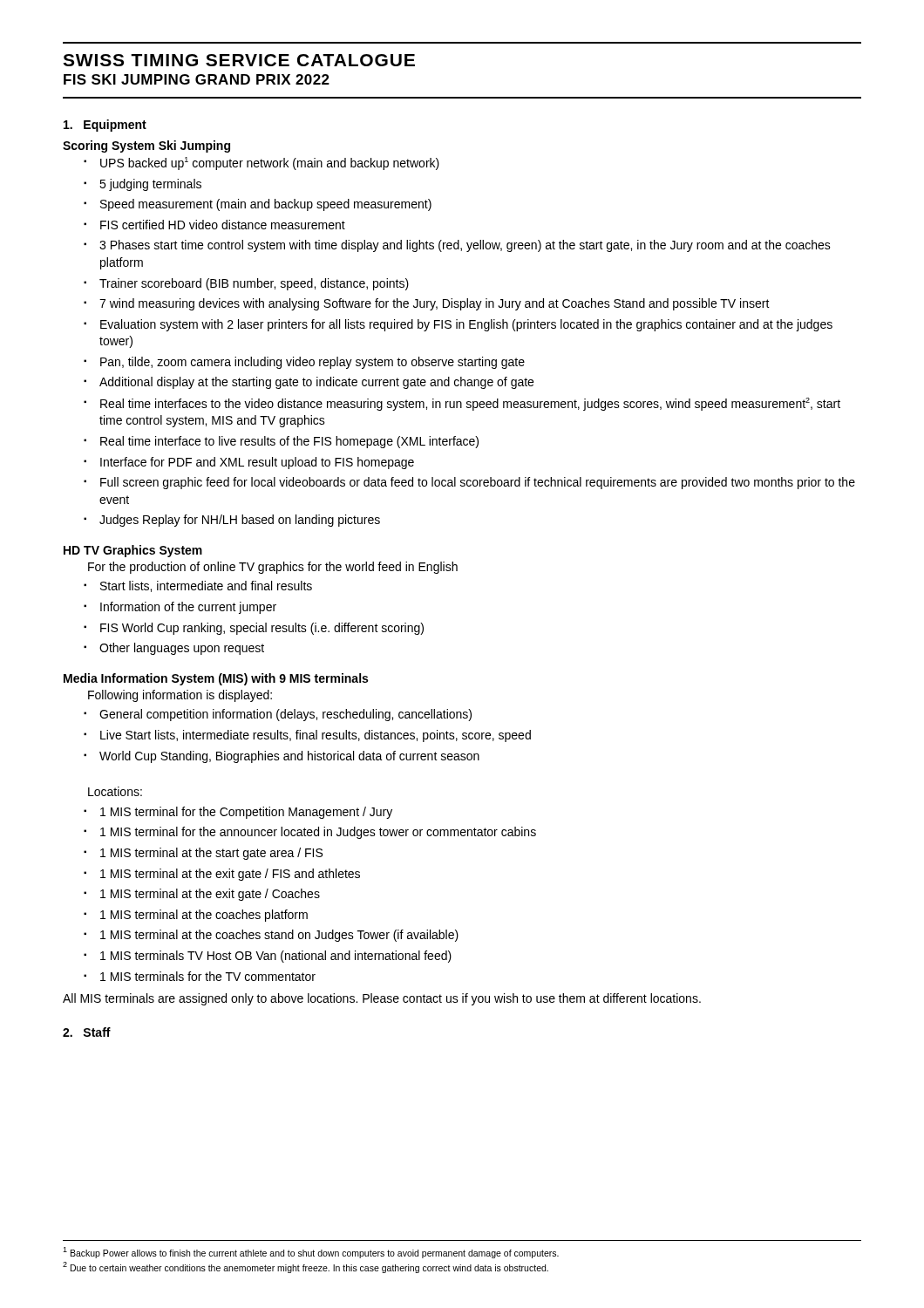This screenshot has height=1308, width=924.
Task: Navigate to the block starting "Interface for PDF and XML result upload"
Action: click(249, 463)
